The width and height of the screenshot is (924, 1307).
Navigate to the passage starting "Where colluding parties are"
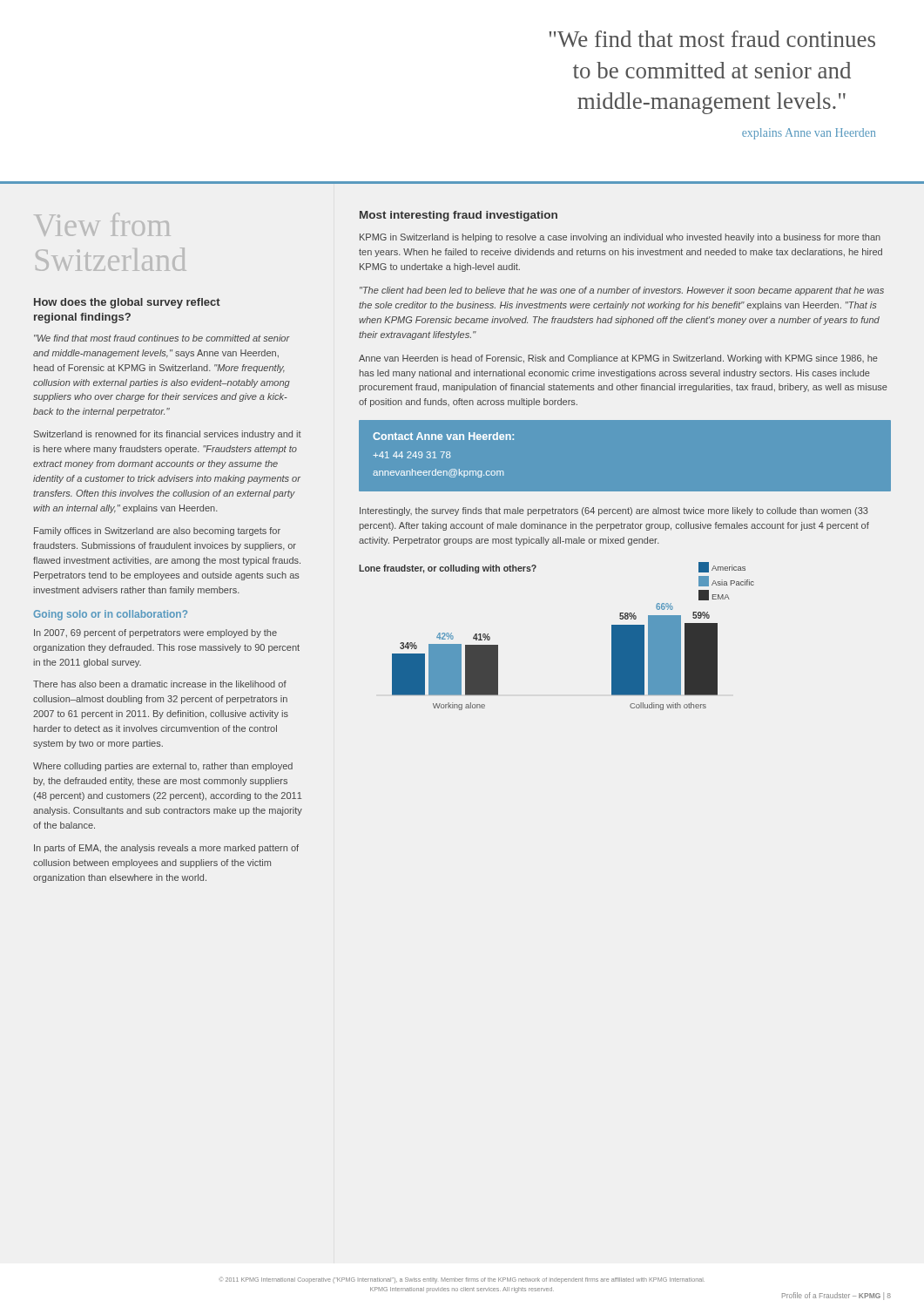tap(168, 796)
